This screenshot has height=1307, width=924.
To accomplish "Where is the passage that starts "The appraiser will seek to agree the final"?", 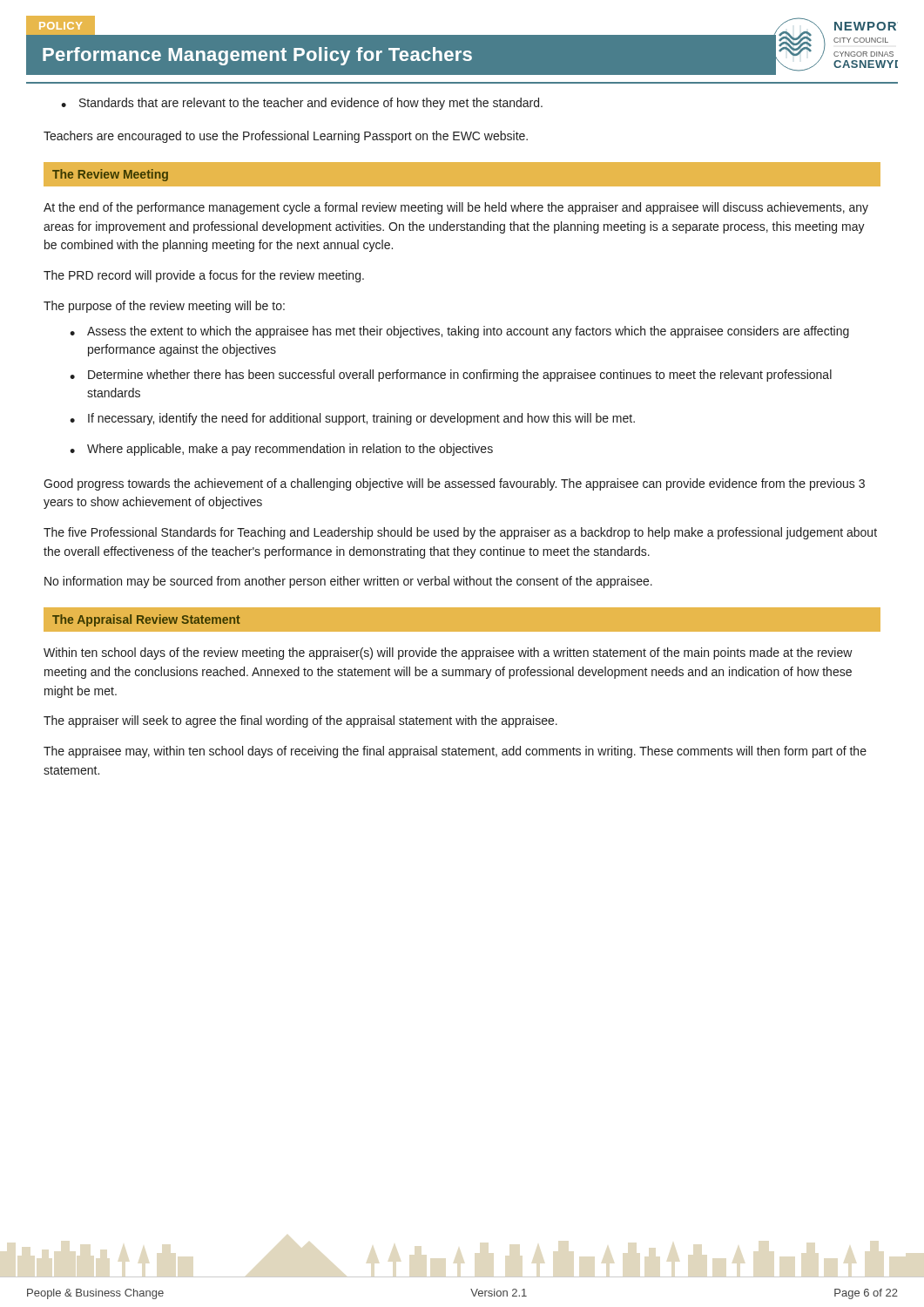I will coord(301,721).
